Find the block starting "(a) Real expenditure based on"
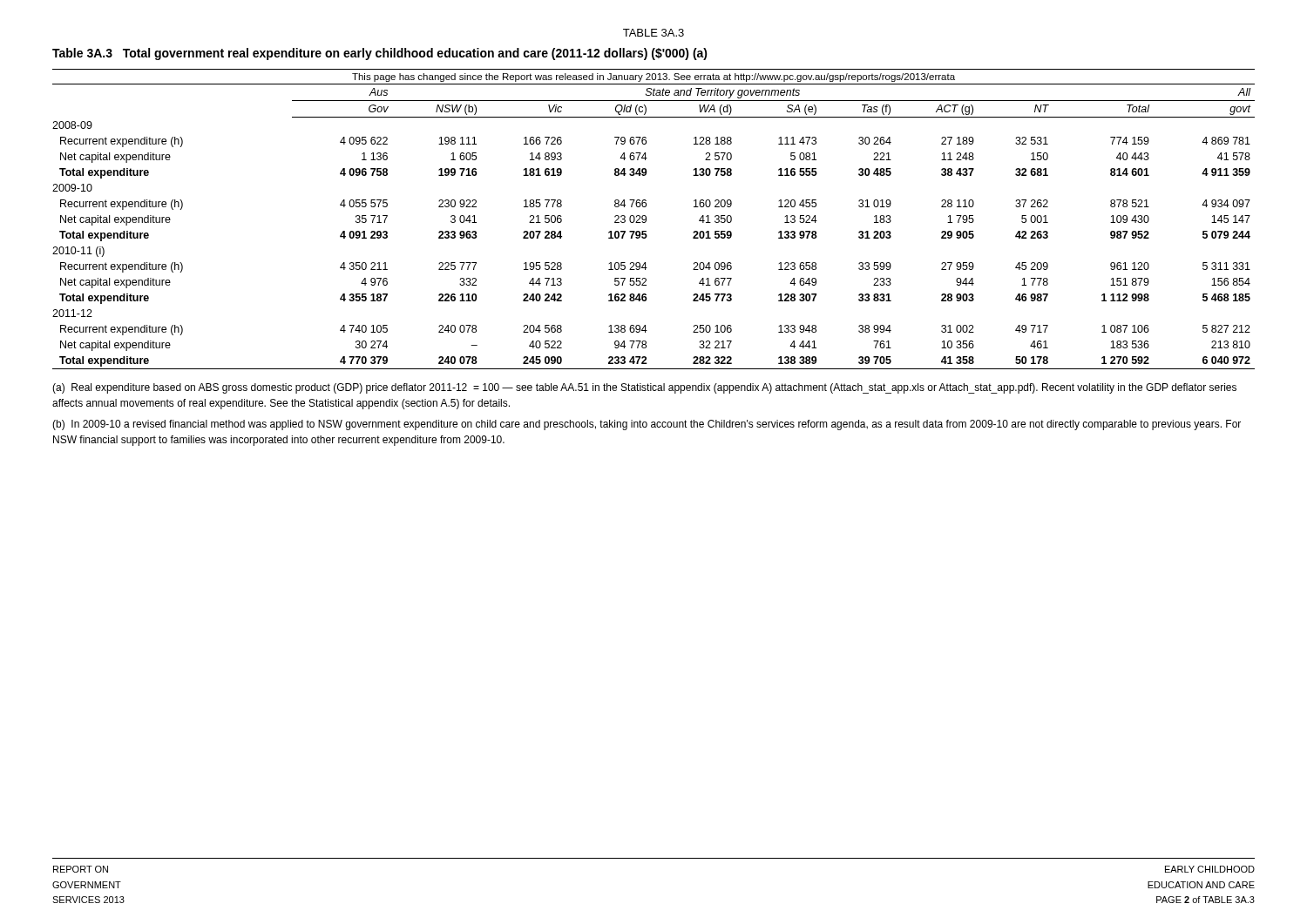 pos(645,395)
